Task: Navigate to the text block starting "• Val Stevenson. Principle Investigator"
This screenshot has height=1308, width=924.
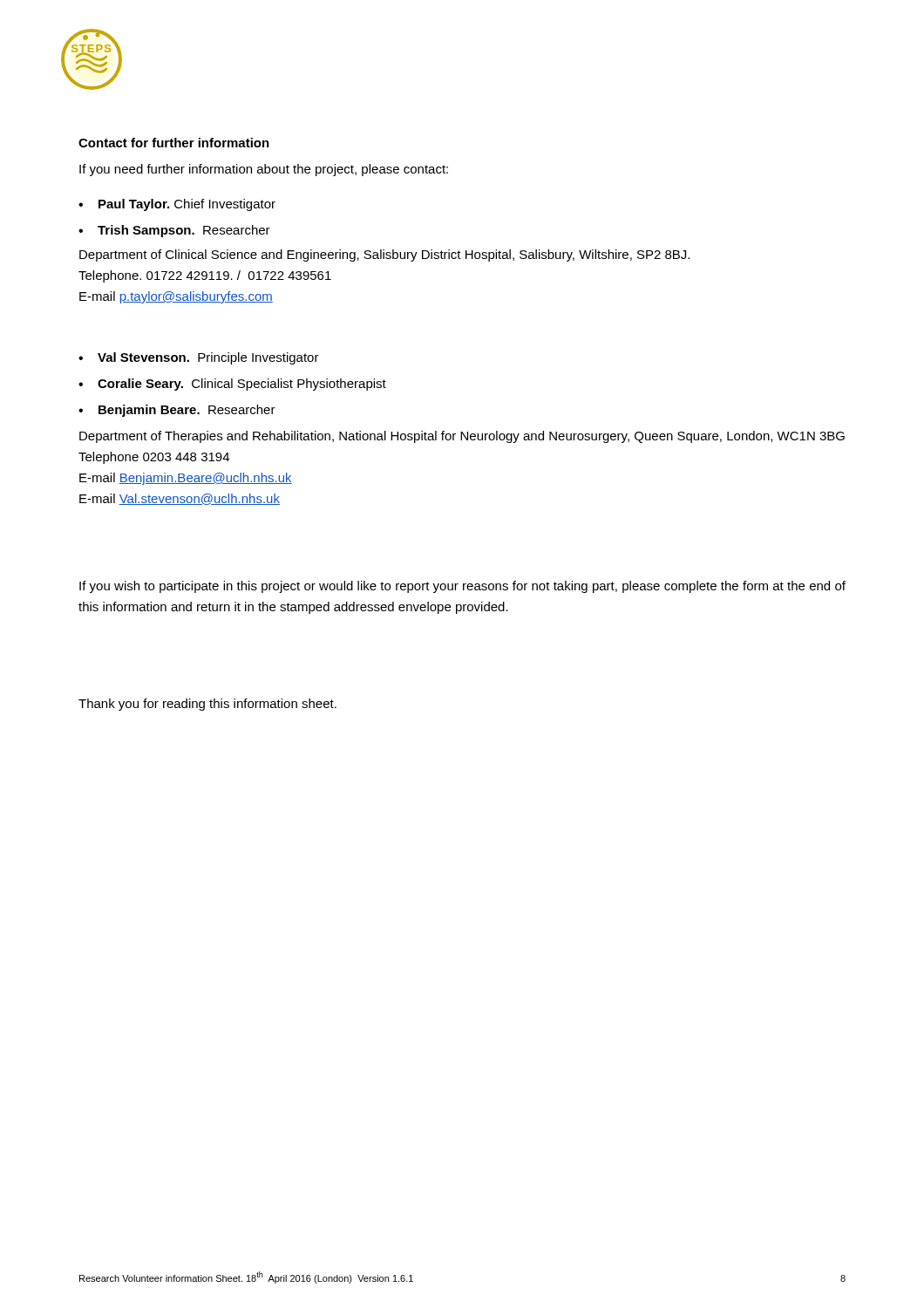Action: [199, 358]
